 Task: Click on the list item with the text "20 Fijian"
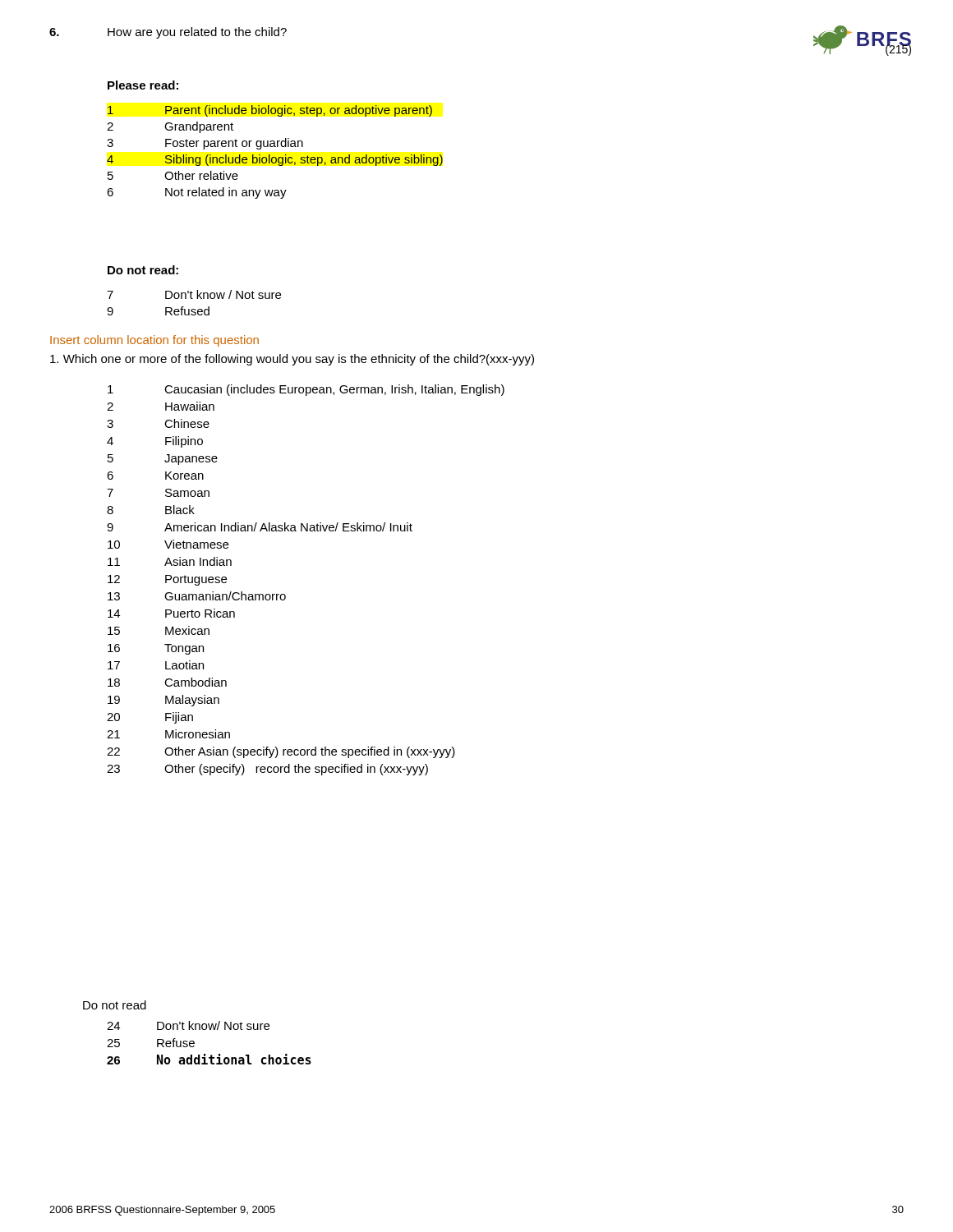tap(178, 717)
